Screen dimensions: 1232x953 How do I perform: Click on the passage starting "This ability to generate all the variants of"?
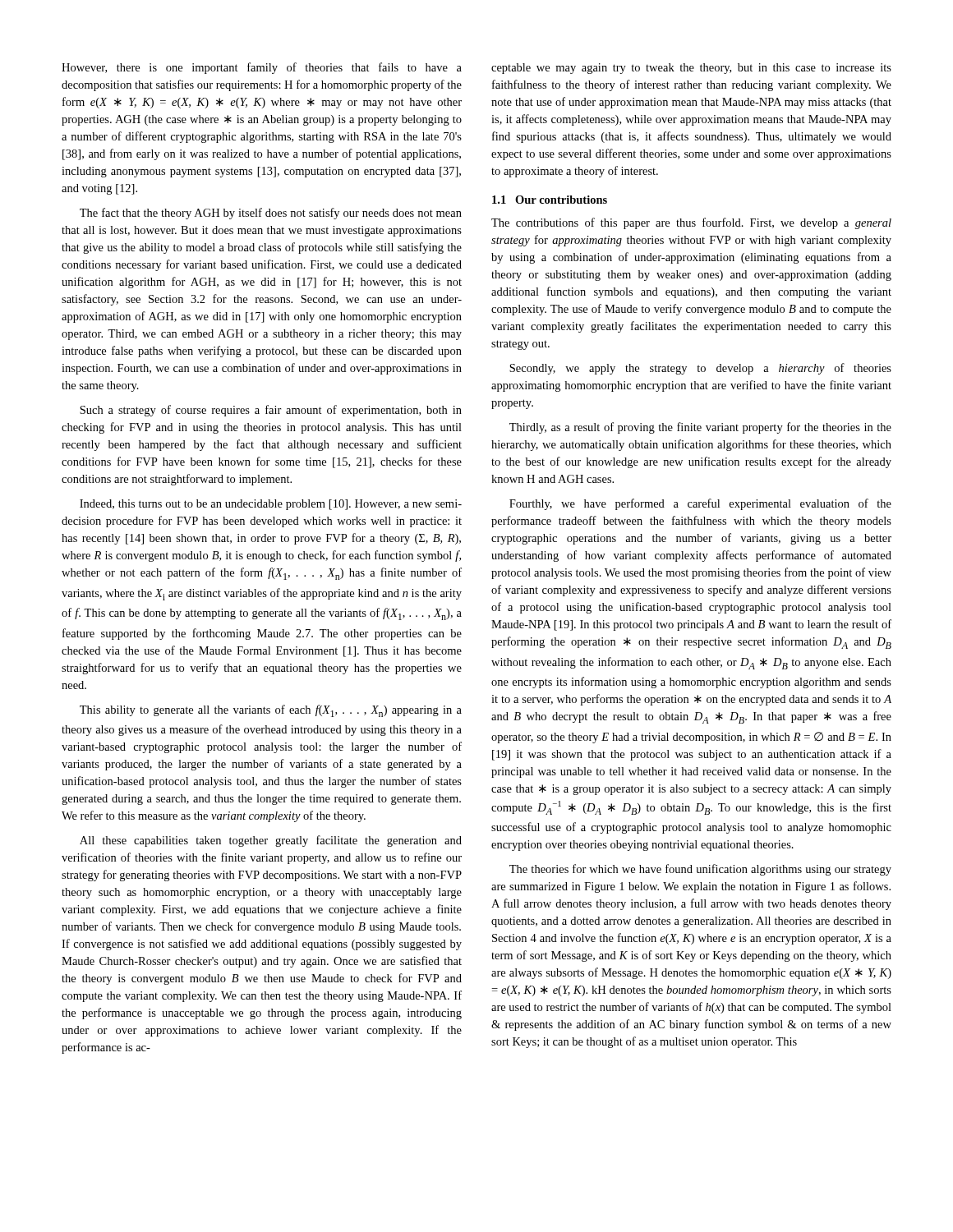tap(262, 763)
